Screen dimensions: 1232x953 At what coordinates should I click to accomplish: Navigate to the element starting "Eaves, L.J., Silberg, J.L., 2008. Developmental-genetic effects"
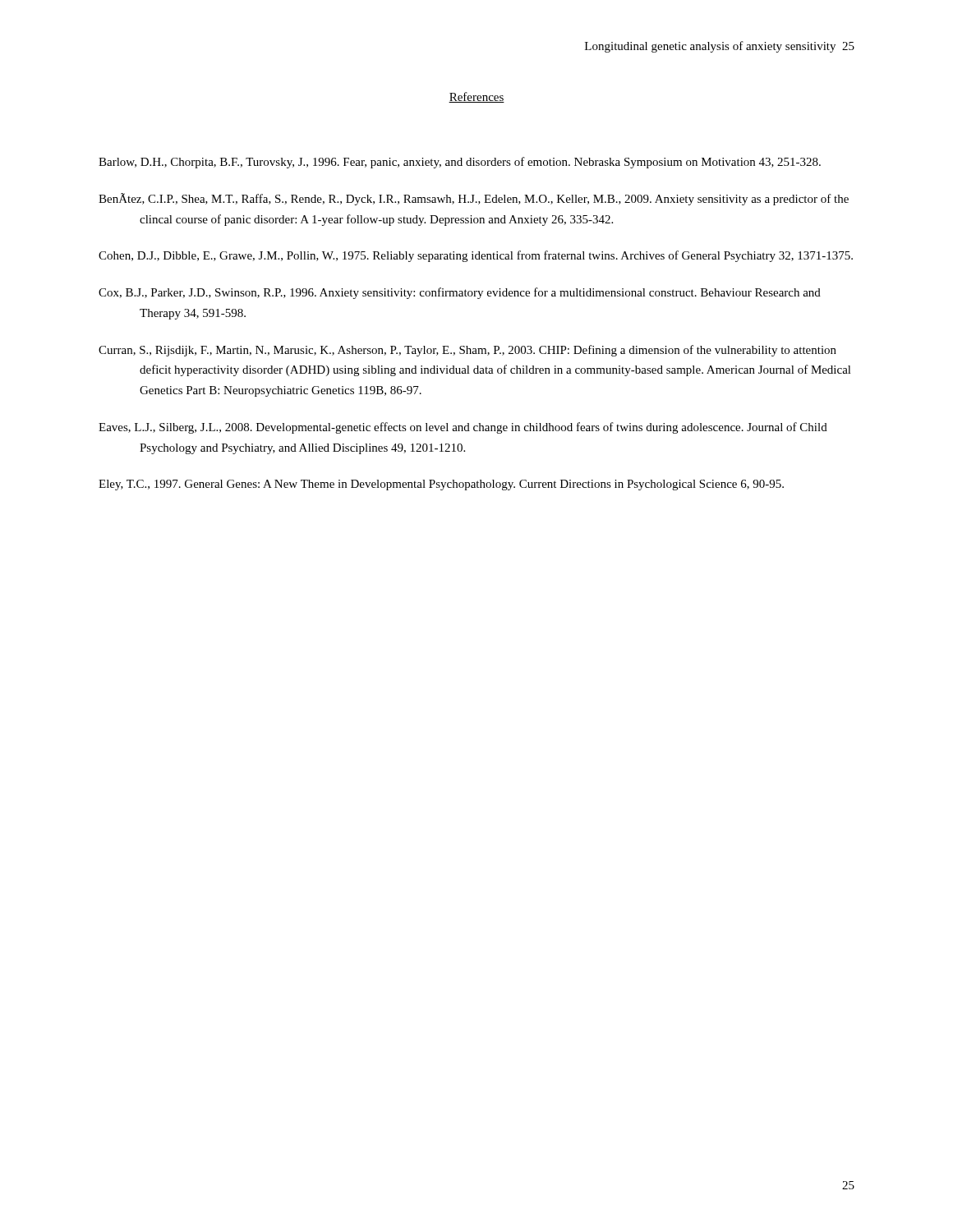[x=463, y=437]
